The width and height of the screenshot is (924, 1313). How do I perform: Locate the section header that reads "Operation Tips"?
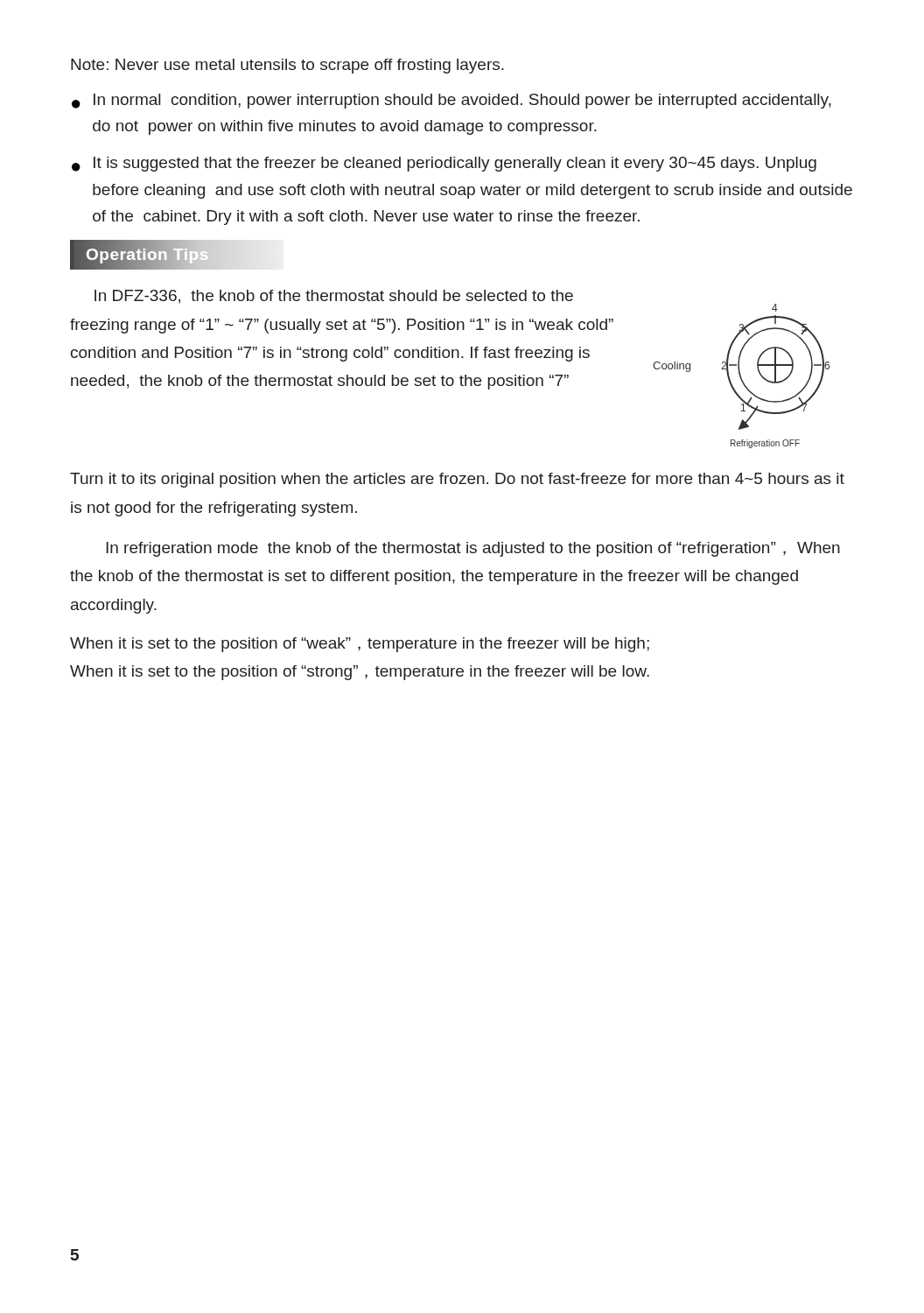(177, 255)
